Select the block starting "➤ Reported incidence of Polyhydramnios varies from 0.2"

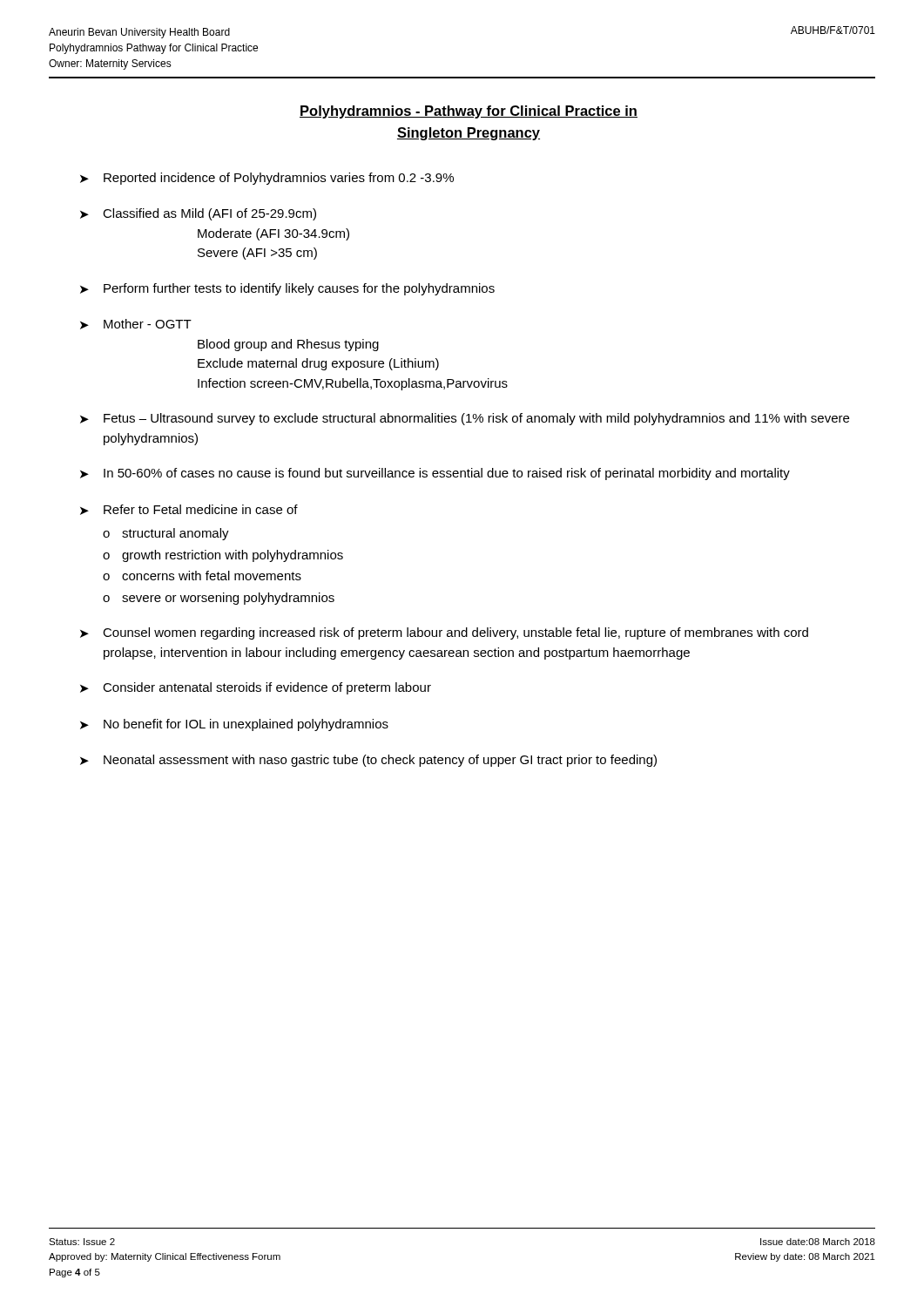click(x=267, y=179)
